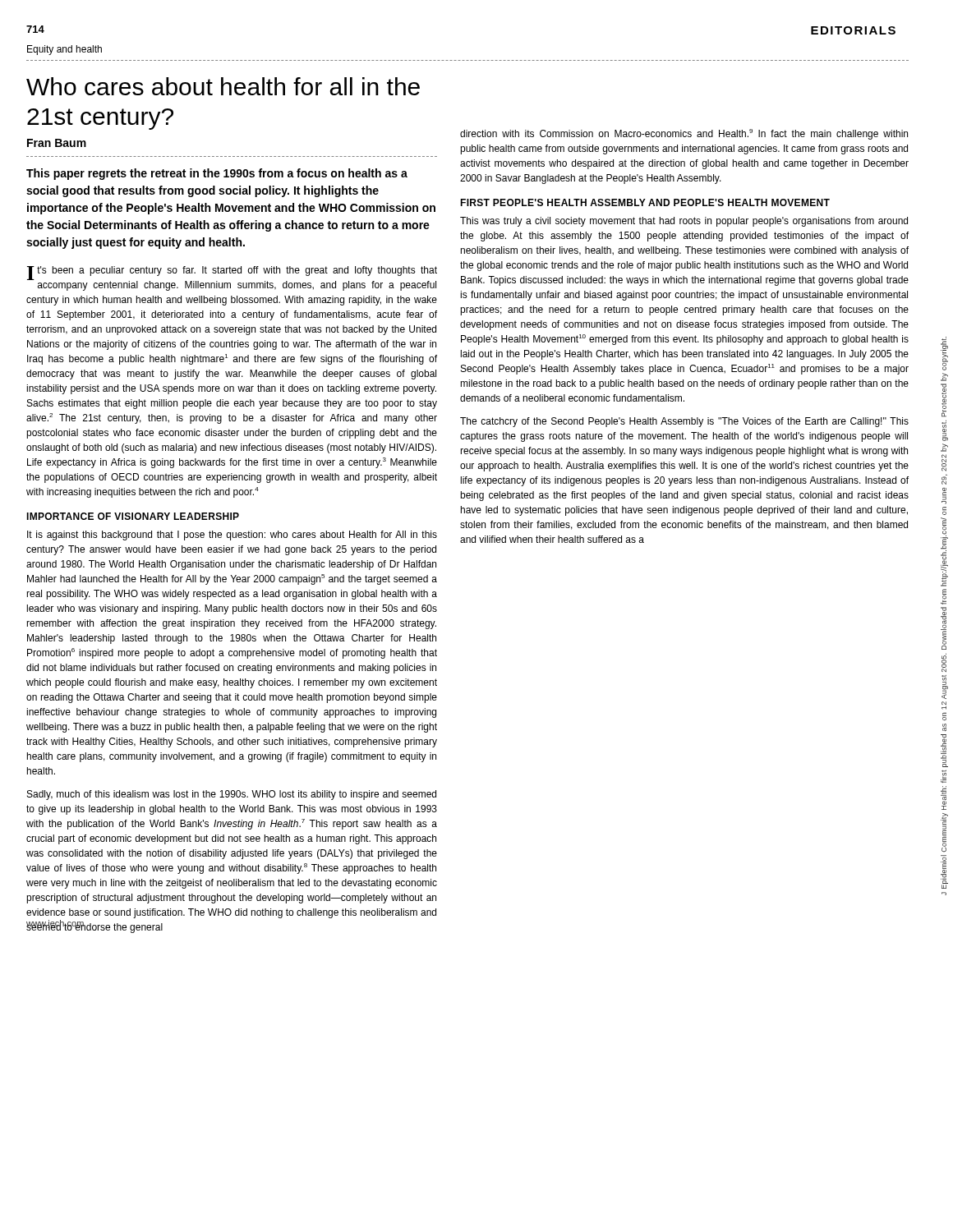Click where it says "Equity and health"

[64, 49]
